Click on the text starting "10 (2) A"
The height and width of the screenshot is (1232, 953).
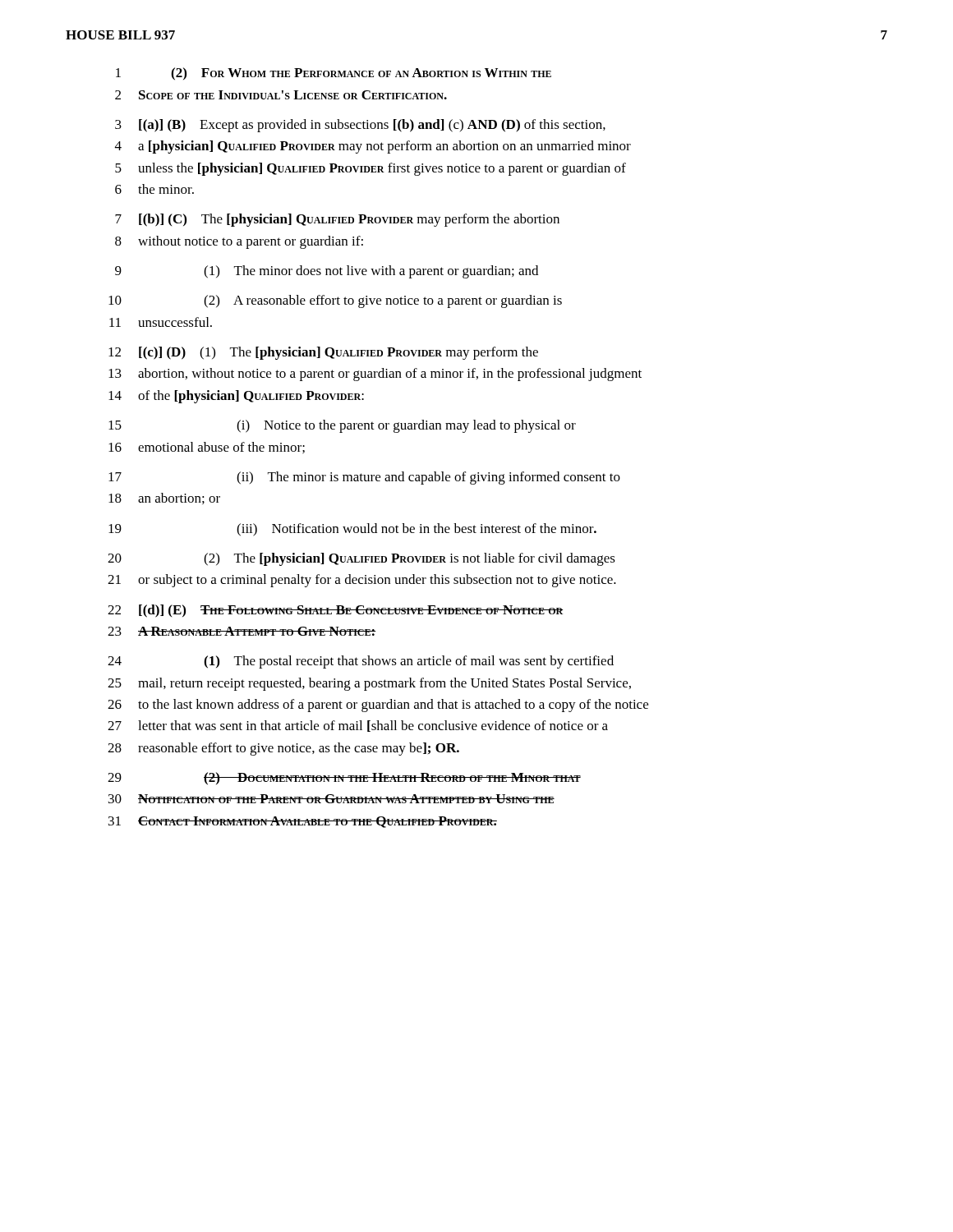point(476,312)
